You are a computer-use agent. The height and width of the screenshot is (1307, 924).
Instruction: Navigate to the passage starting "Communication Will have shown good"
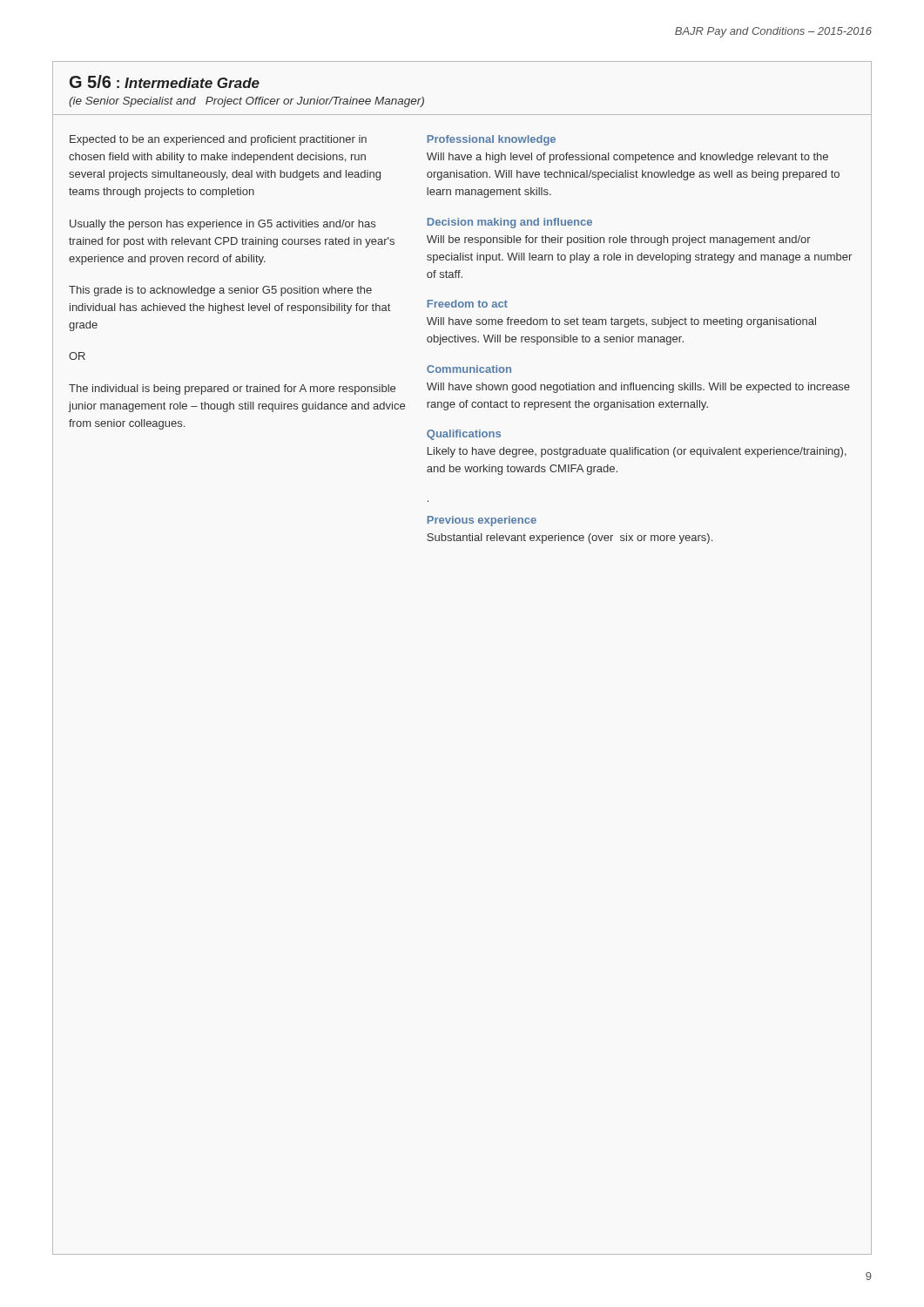(x=641, y=387)
